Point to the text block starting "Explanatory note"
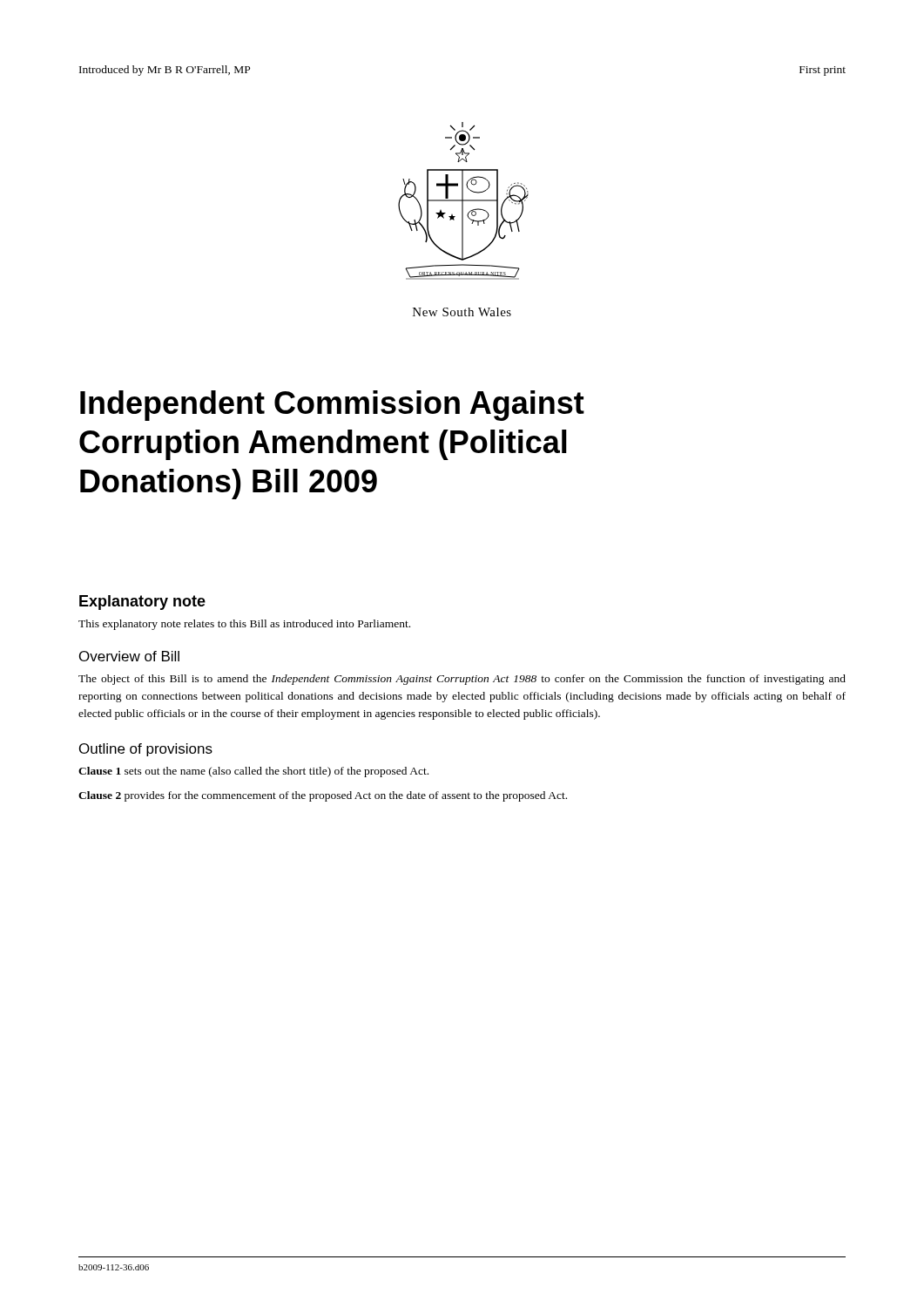Screen dimensions: 1307x924 click(142, 603)
